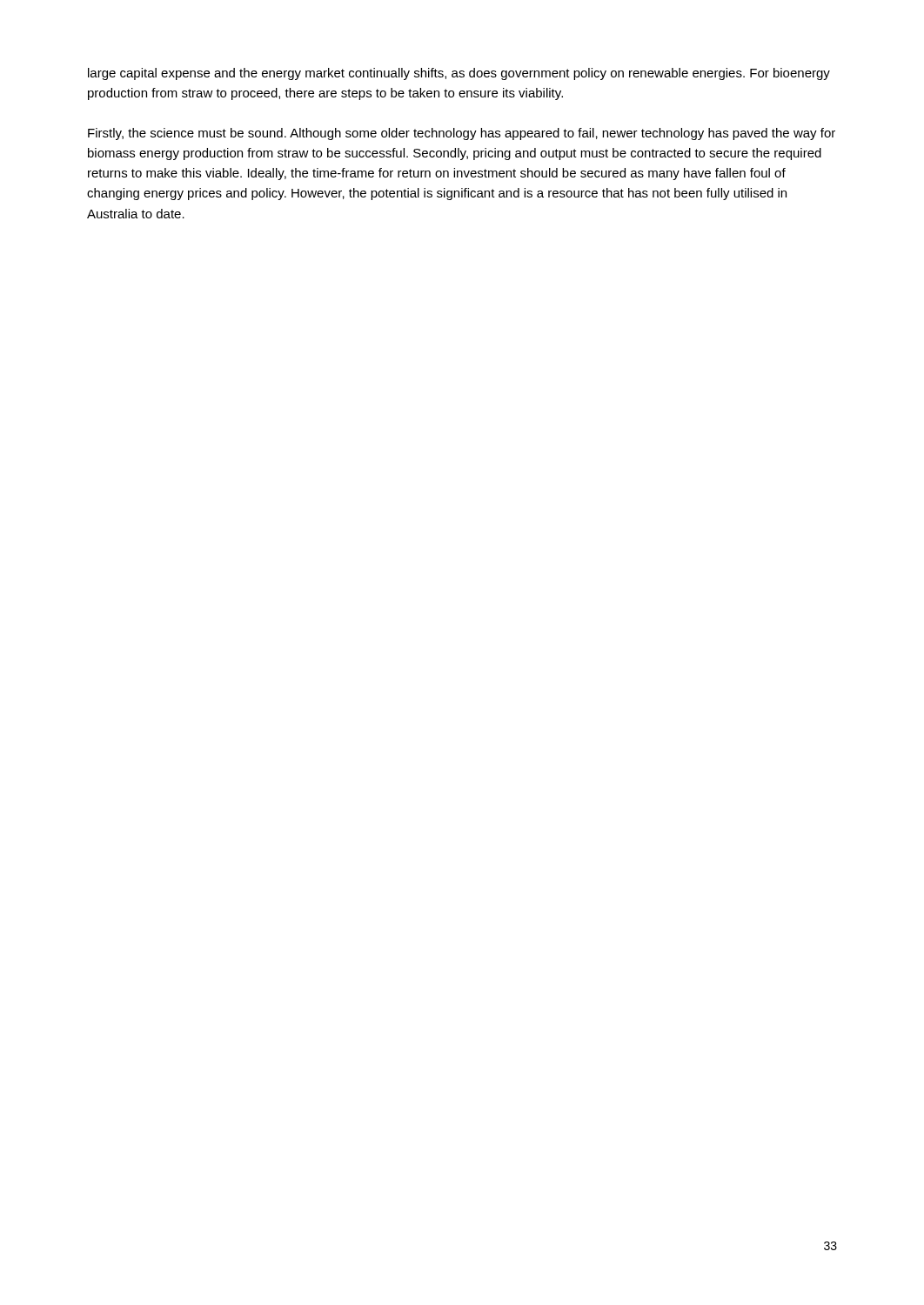Click the passage that begins "large capital expense and the energy"
The height and width of the screenshot is (1305, 924).
point(458,83)
